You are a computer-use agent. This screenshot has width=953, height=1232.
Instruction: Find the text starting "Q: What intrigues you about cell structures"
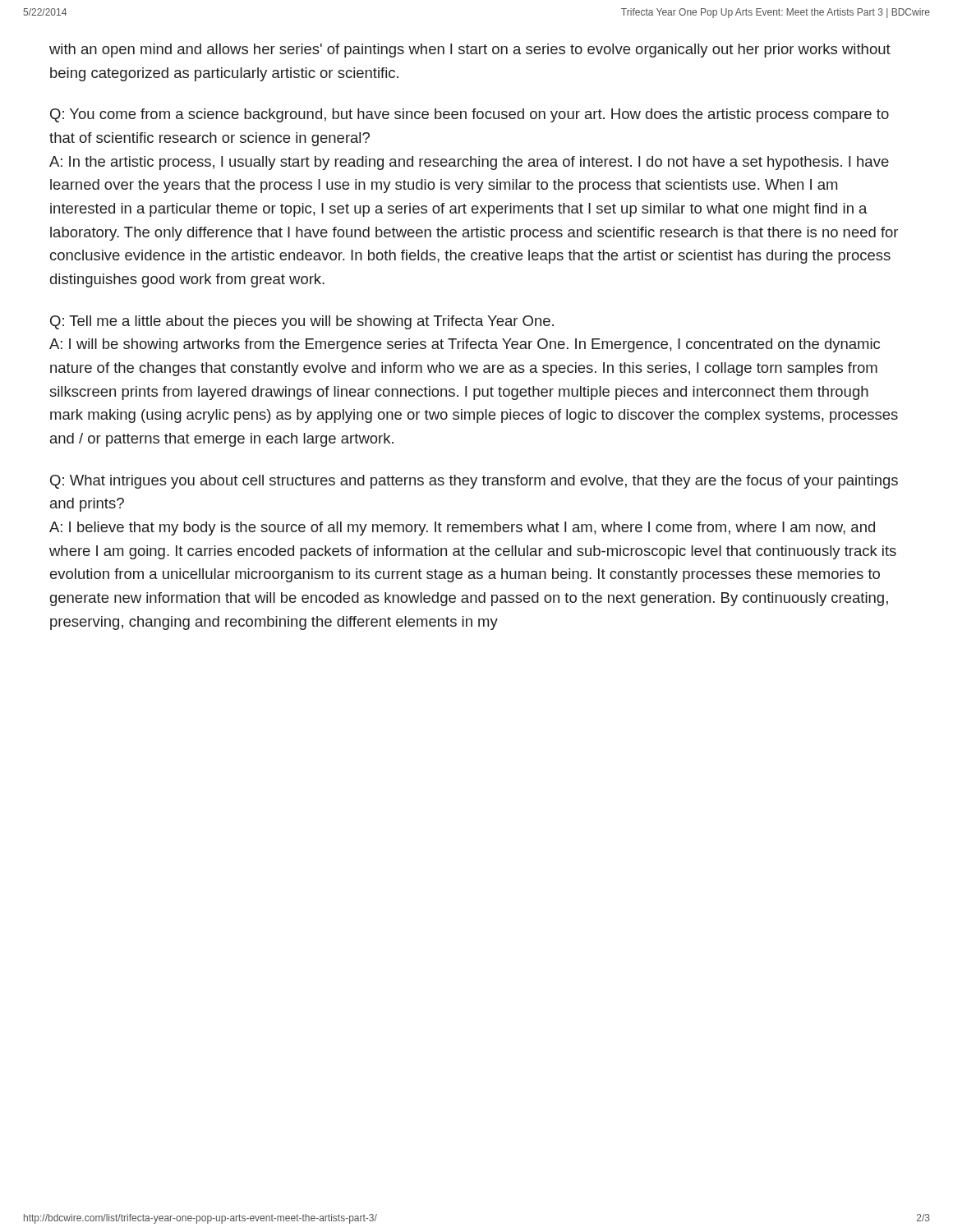tap(474, 551)
